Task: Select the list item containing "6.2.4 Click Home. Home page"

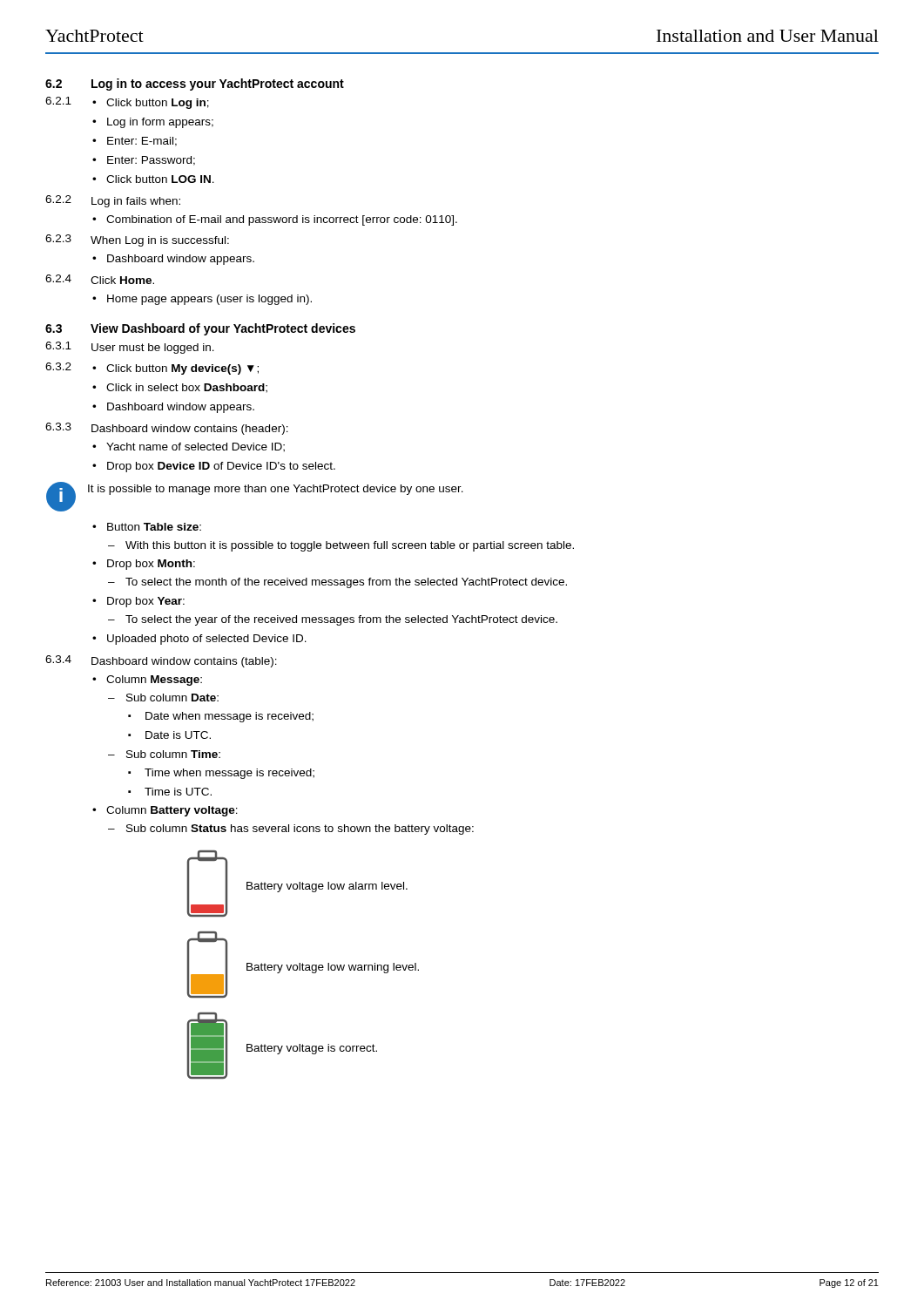Action: tap(100, 279)
